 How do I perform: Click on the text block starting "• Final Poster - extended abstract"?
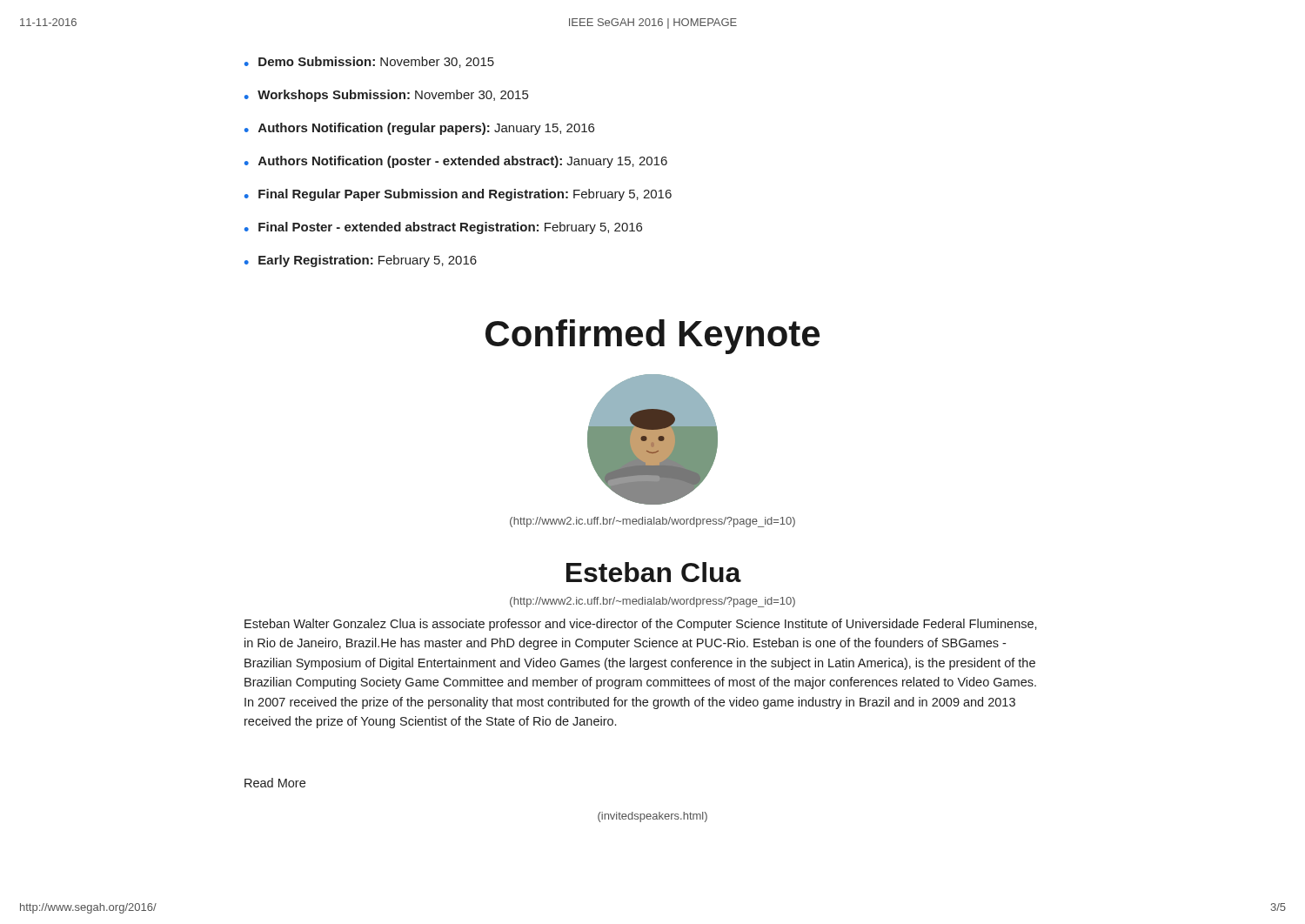click(443, 230)
